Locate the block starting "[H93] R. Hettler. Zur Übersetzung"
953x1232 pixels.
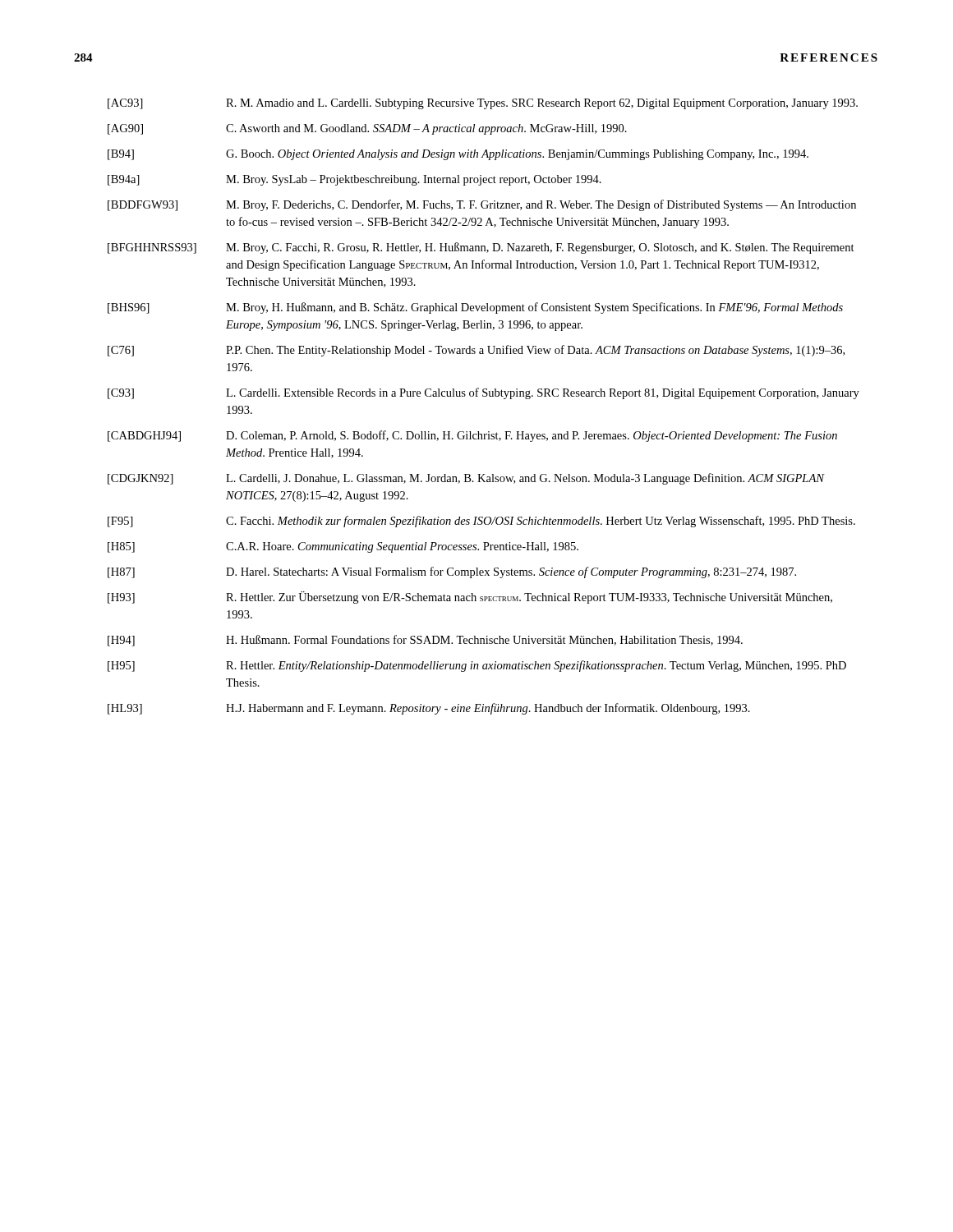(x=485, y=606)
